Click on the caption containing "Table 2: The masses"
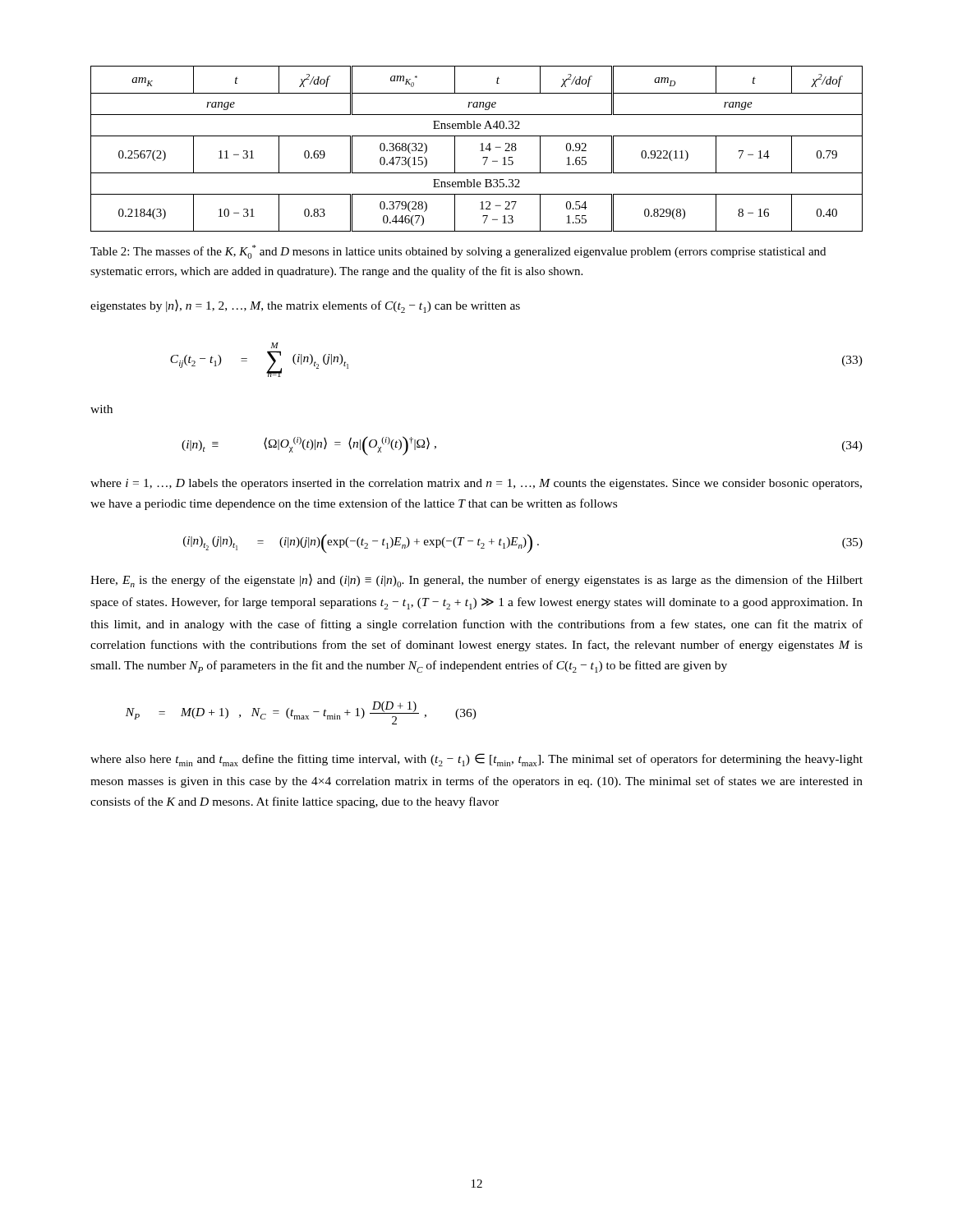This screenshot has height=1232, width=953. tap(458, 260)
